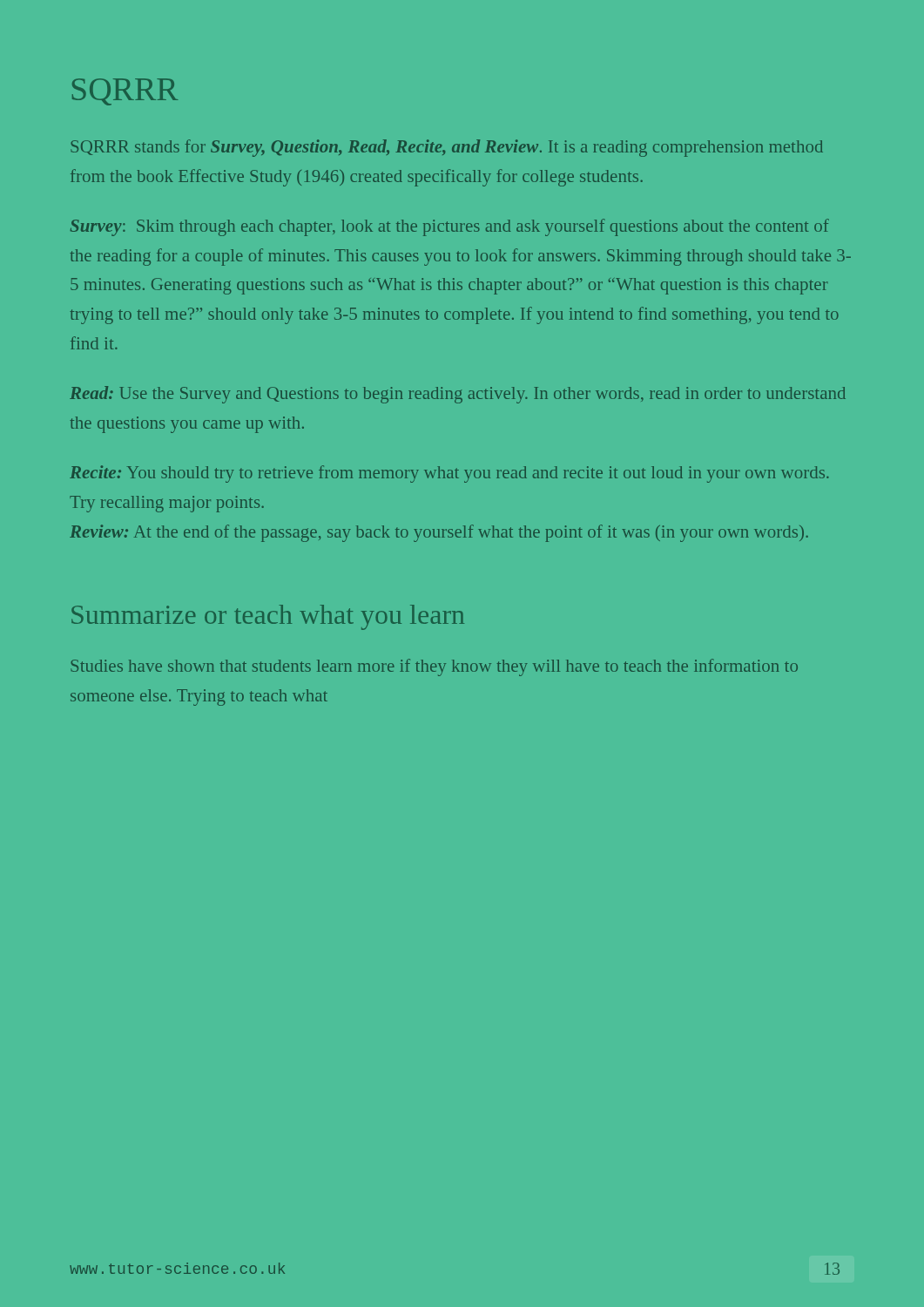
Task: Locate the element starting "Summarize or teach what you"
Action: pos(462,615)
